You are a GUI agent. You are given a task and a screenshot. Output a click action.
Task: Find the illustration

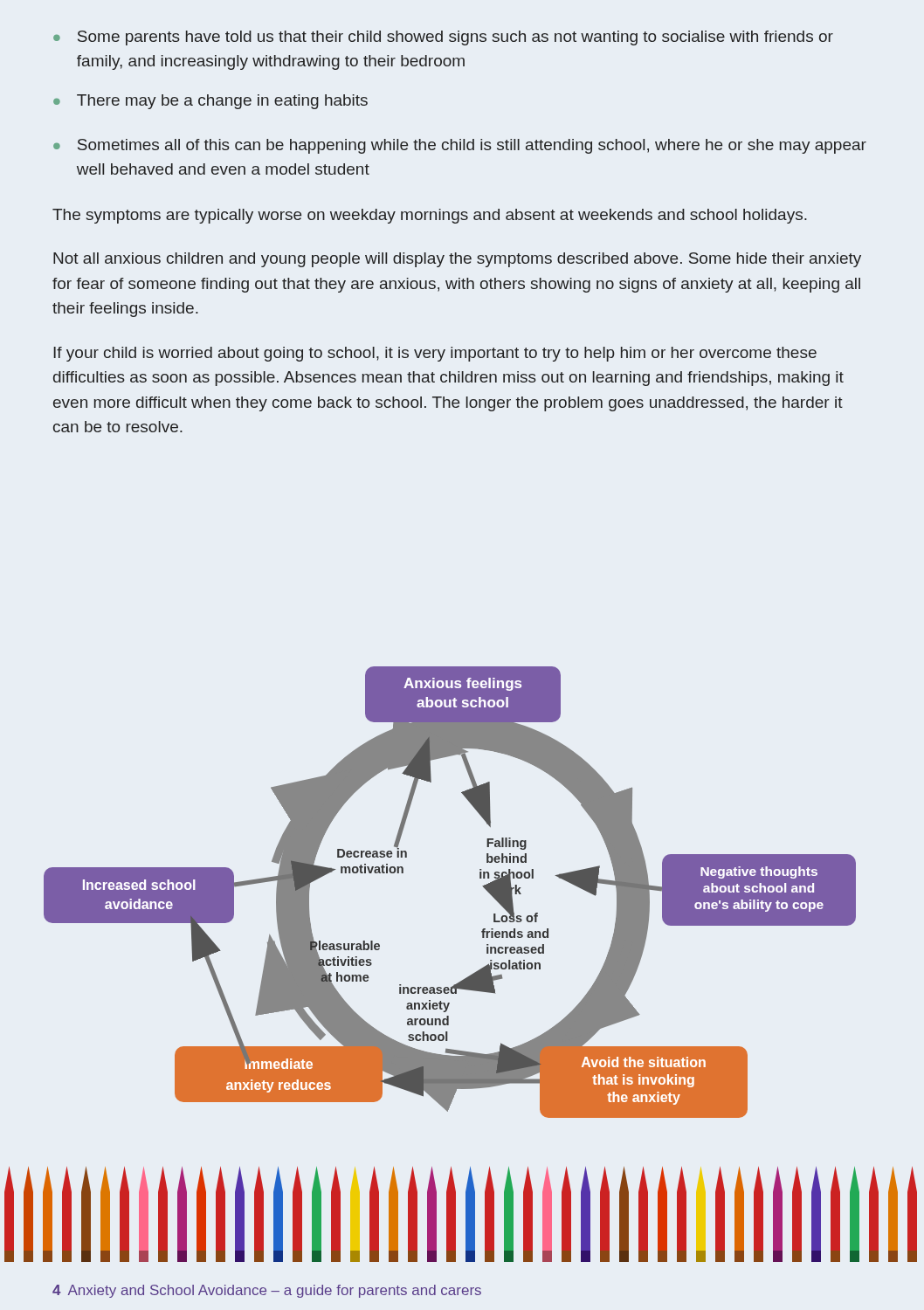[x=462, y=1214]
